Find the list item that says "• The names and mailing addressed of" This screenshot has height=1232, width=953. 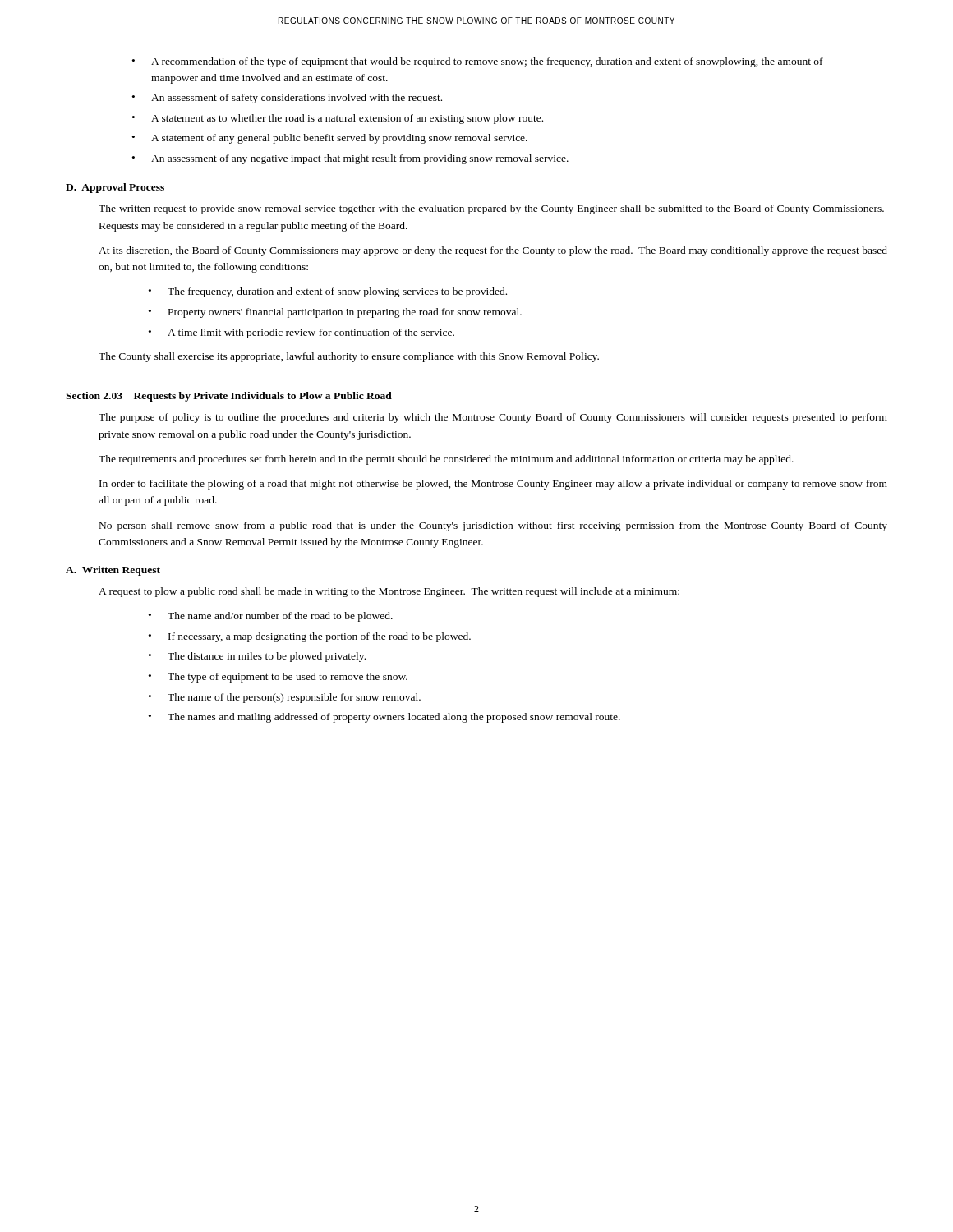coord(509,717)
